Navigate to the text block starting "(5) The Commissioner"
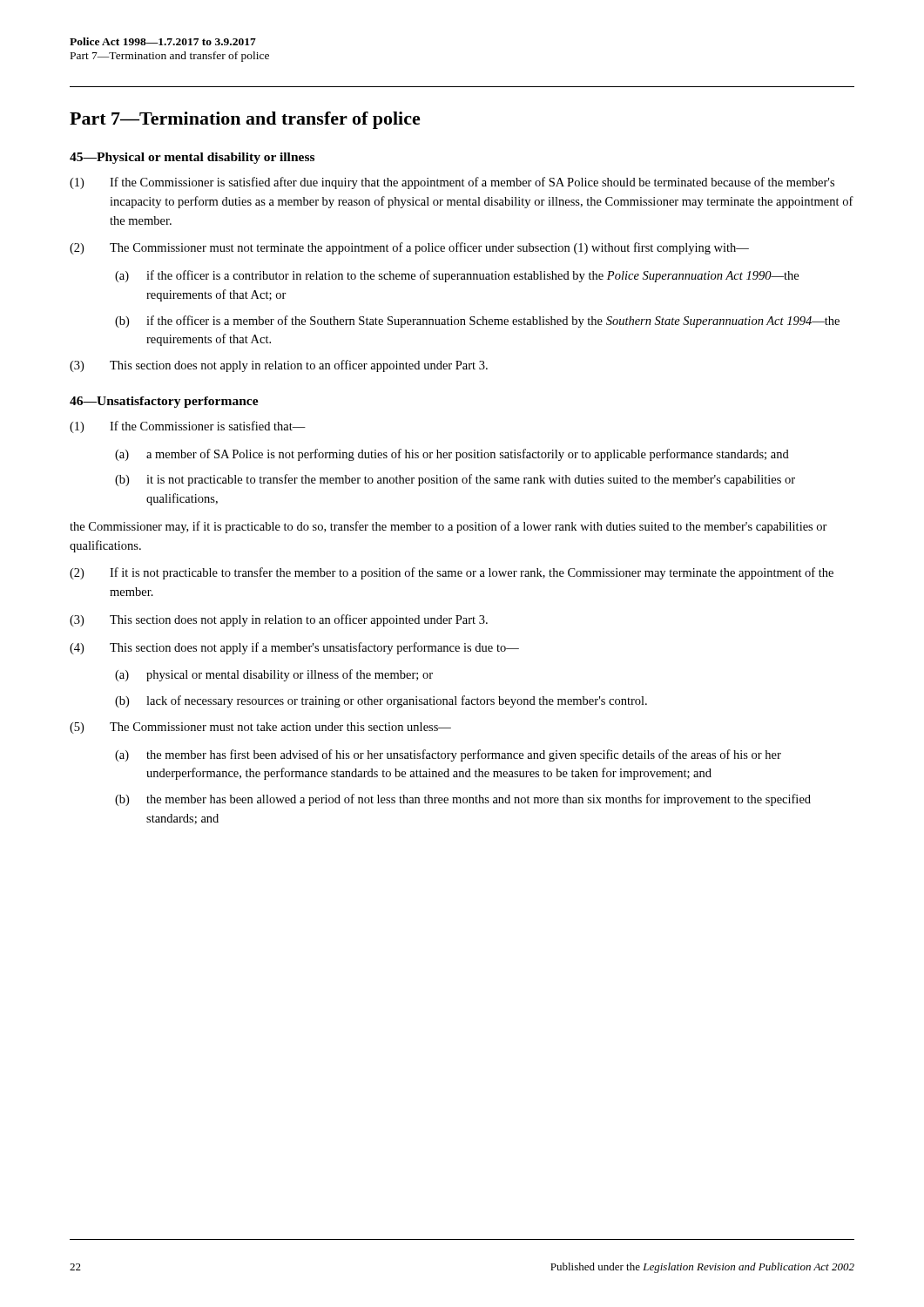Screen dimensions: 1307x924 462,727
